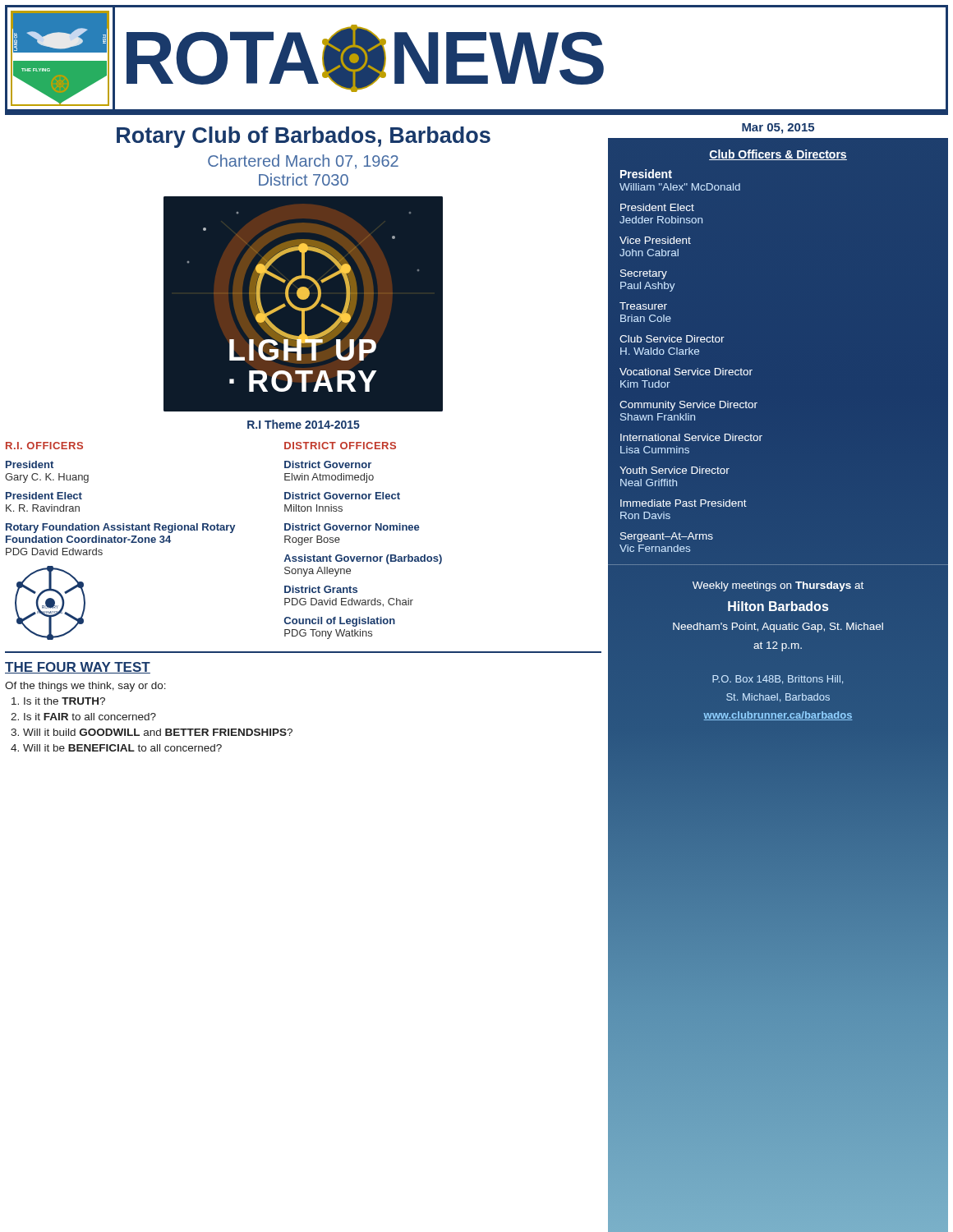
Task: Navigate to the text starting "Club Service Director H. Waldo"
Action: tap(672, 339)
